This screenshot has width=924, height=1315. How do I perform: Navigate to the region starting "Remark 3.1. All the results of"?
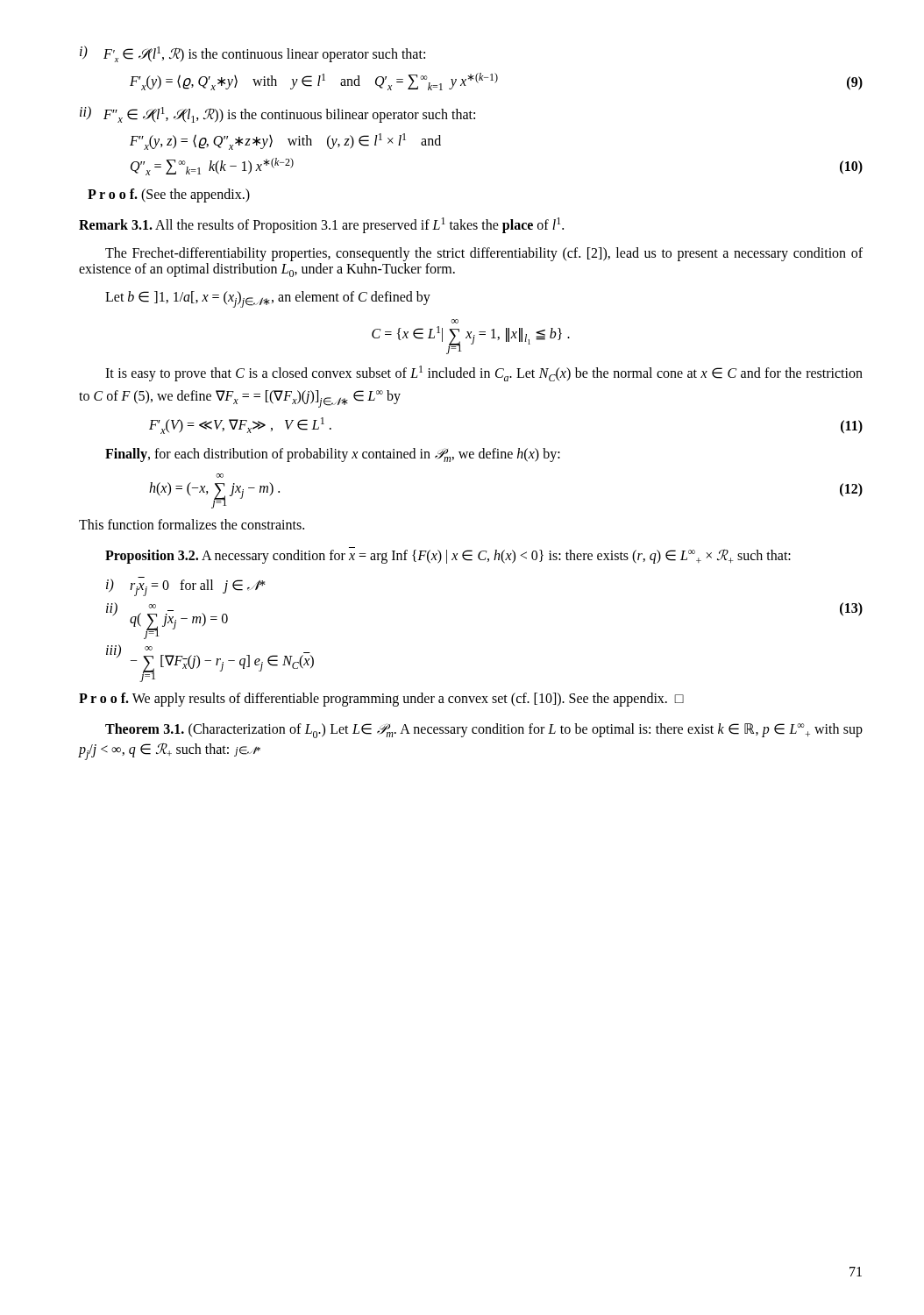pos(322,224)
